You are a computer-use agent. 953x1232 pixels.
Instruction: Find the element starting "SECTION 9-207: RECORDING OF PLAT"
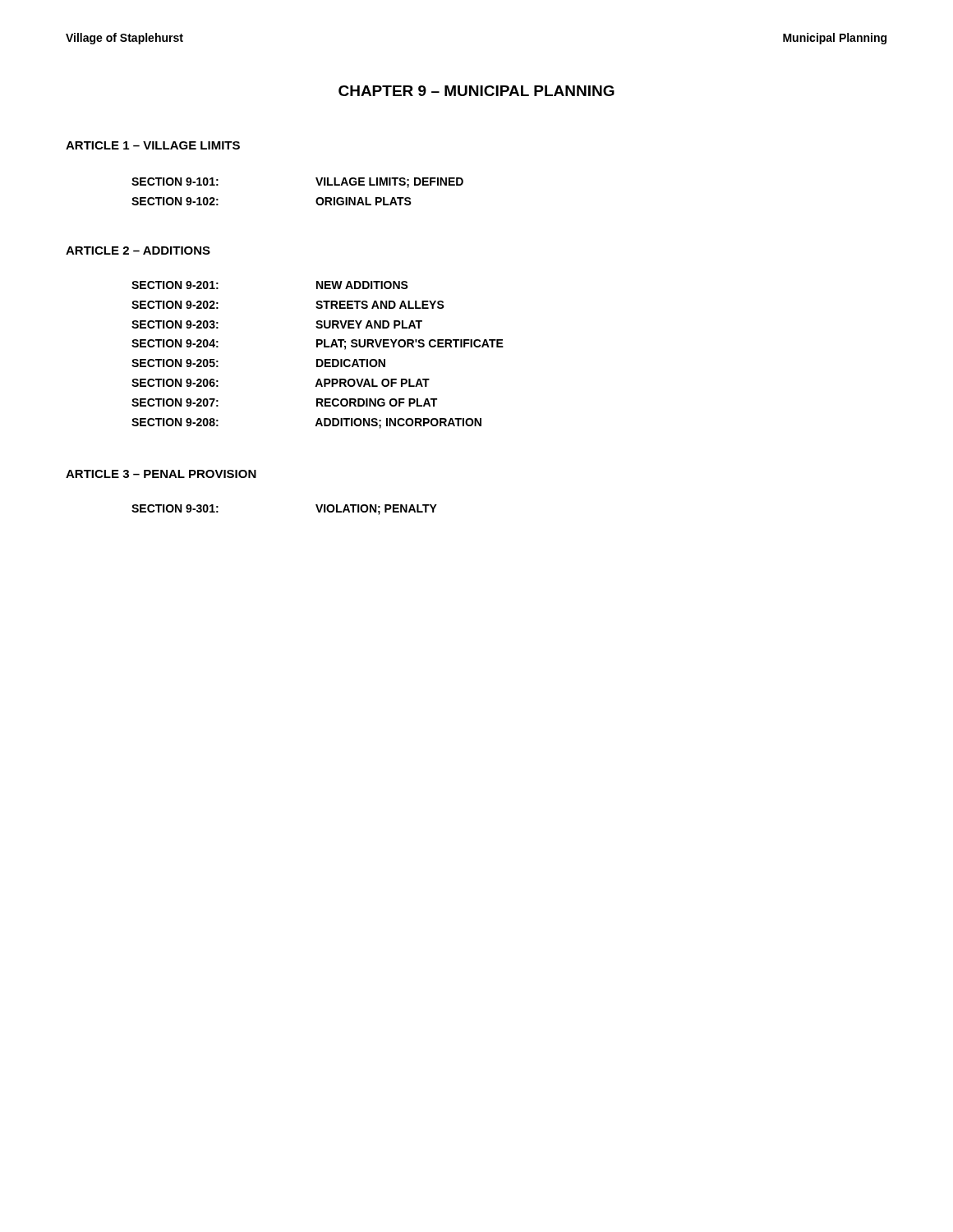[178, 402]
